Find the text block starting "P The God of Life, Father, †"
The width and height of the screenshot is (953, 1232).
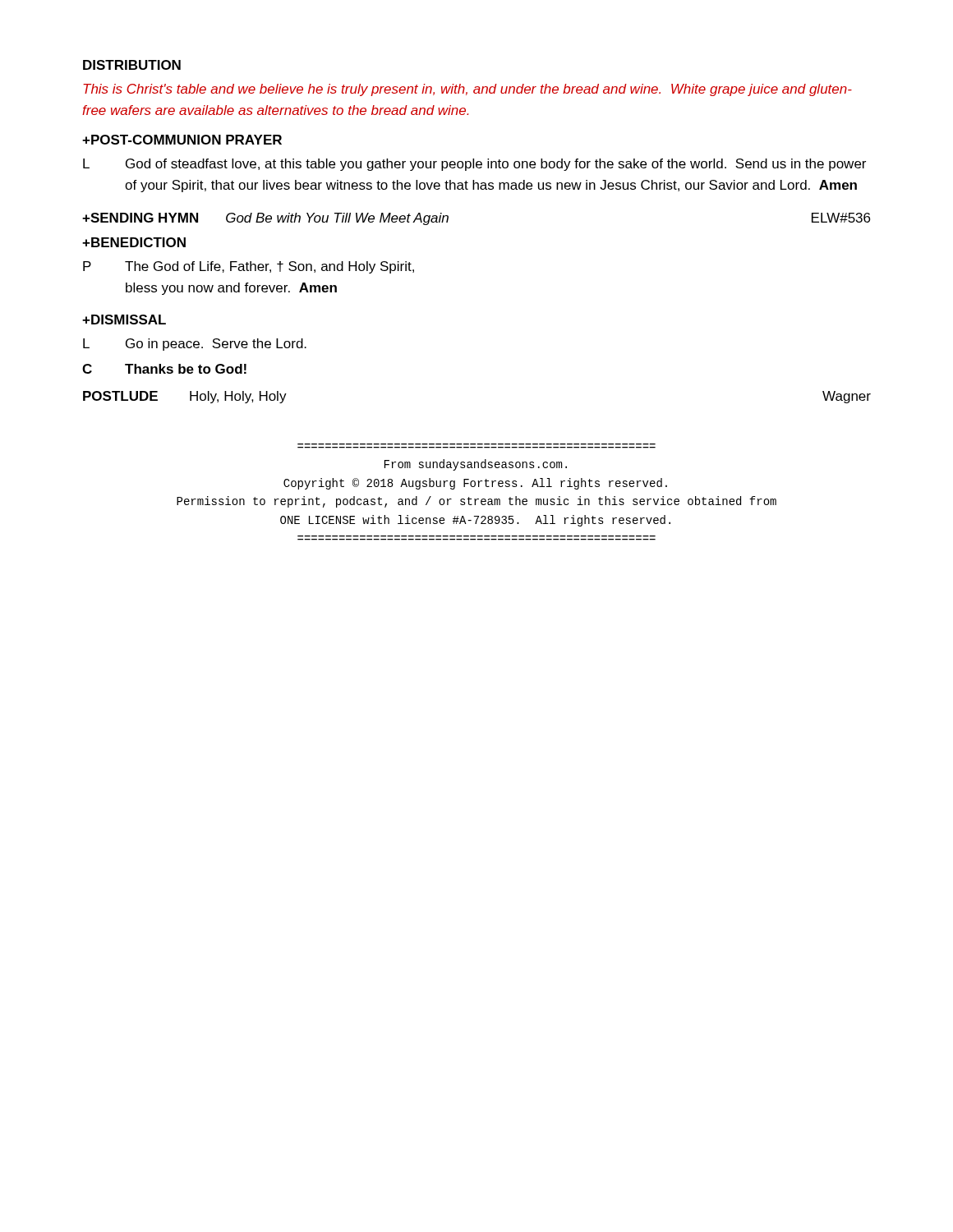coord(249,267)
